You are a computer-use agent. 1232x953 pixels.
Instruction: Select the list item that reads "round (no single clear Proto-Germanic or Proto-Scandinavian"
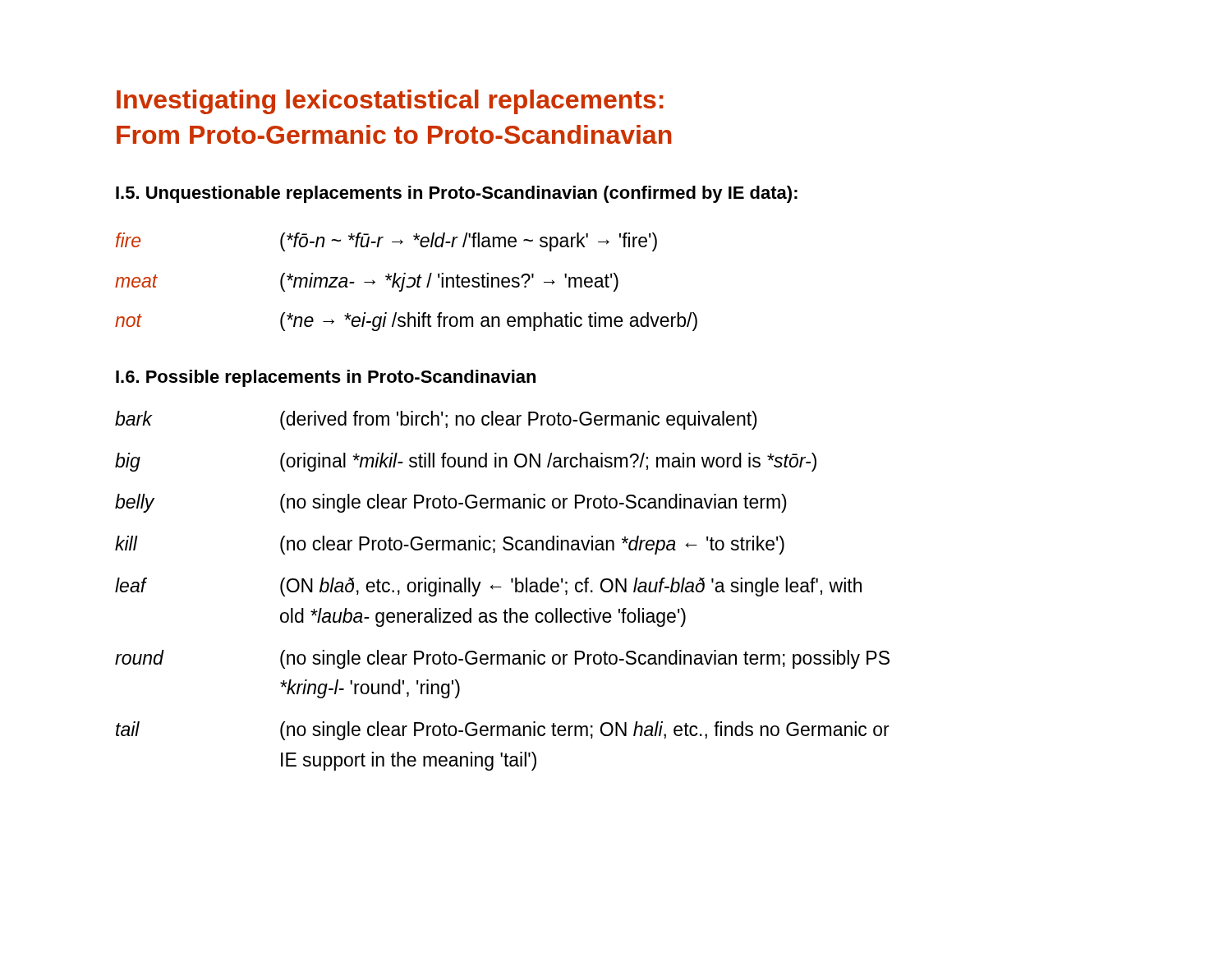coord(616,673)
